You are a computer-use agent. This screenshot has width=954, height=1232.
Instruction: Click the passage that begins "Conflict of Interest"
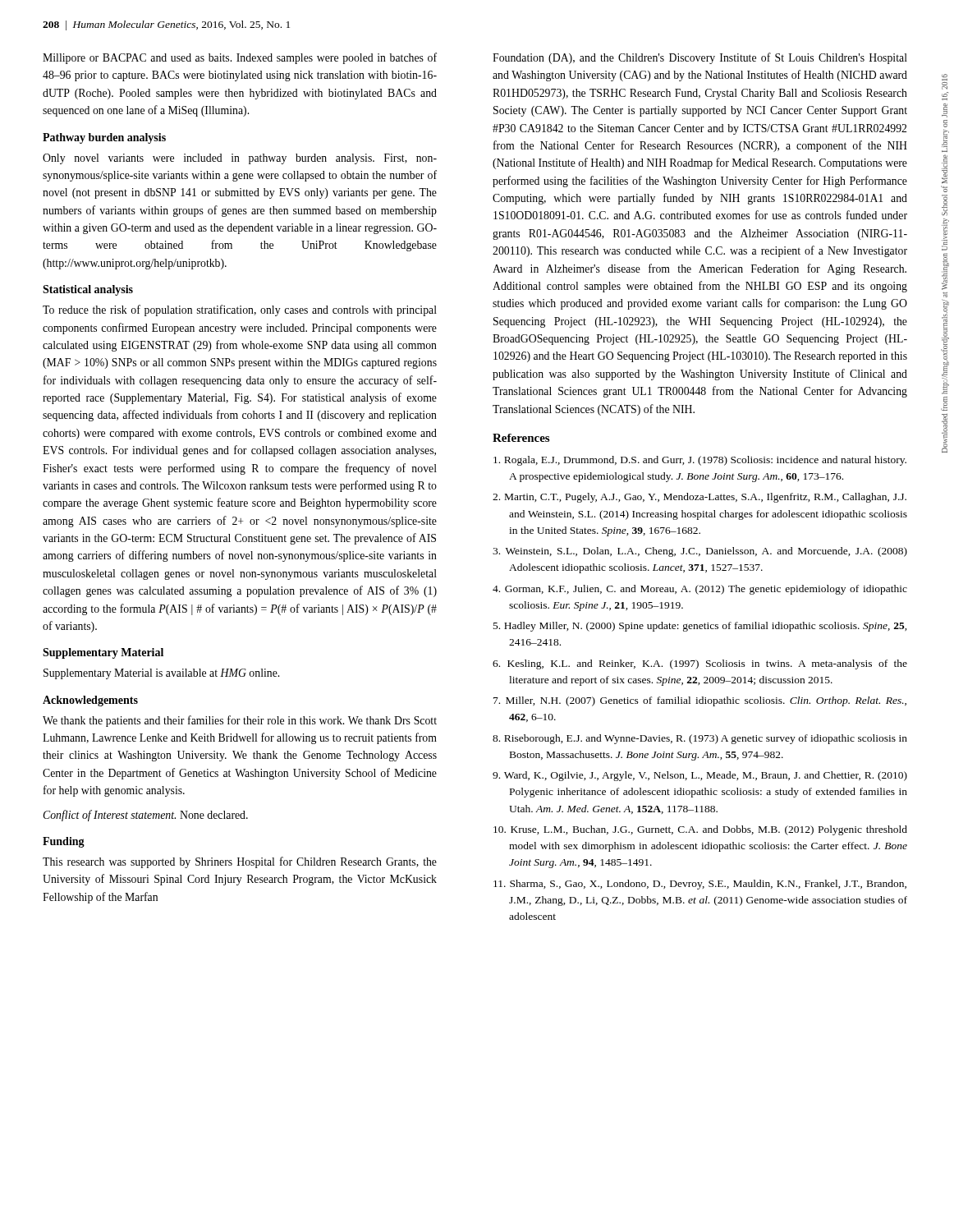(240, 815)
